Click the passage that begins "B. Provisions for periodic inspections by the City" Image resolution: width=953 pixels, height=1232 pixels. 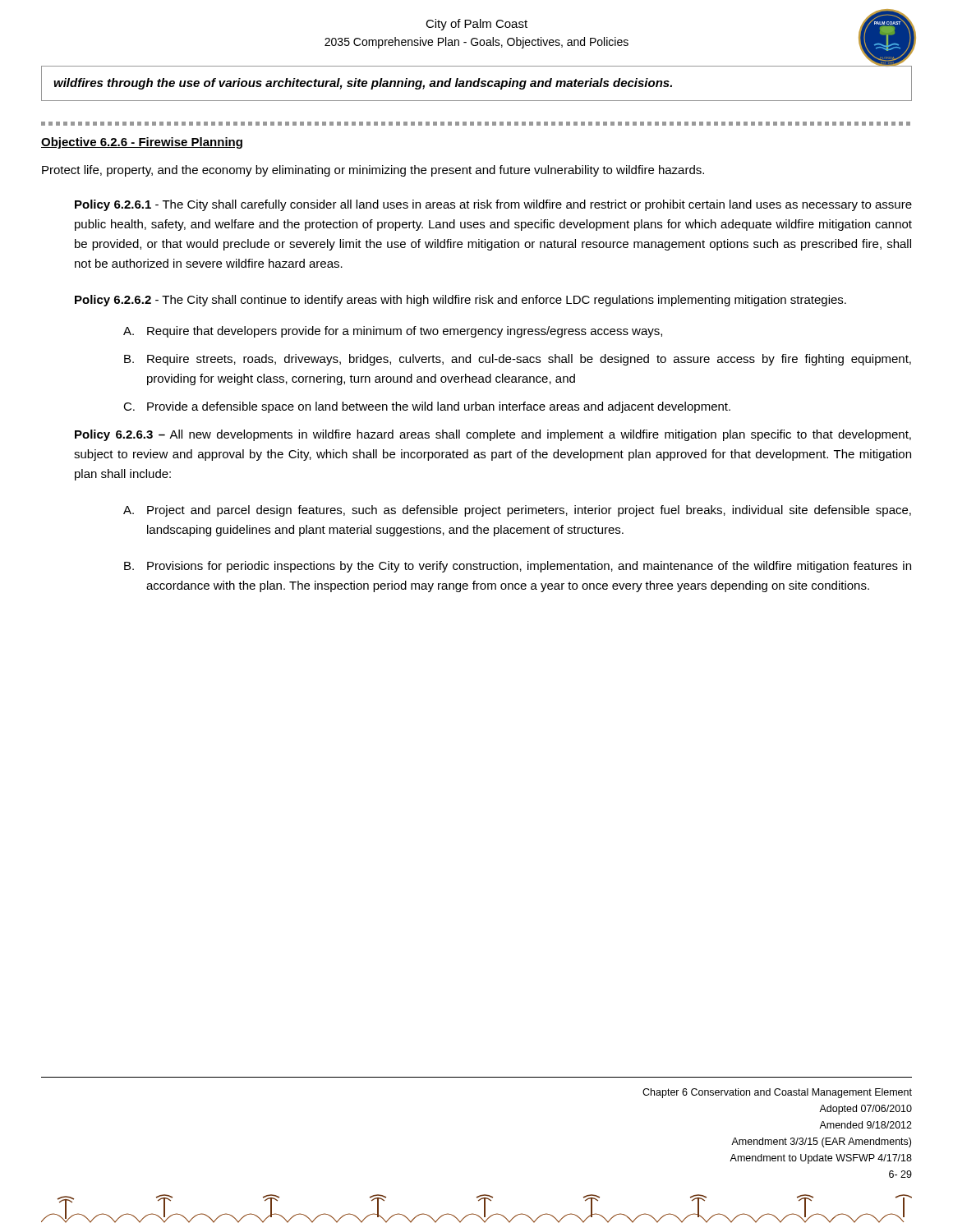click(518, 576)
